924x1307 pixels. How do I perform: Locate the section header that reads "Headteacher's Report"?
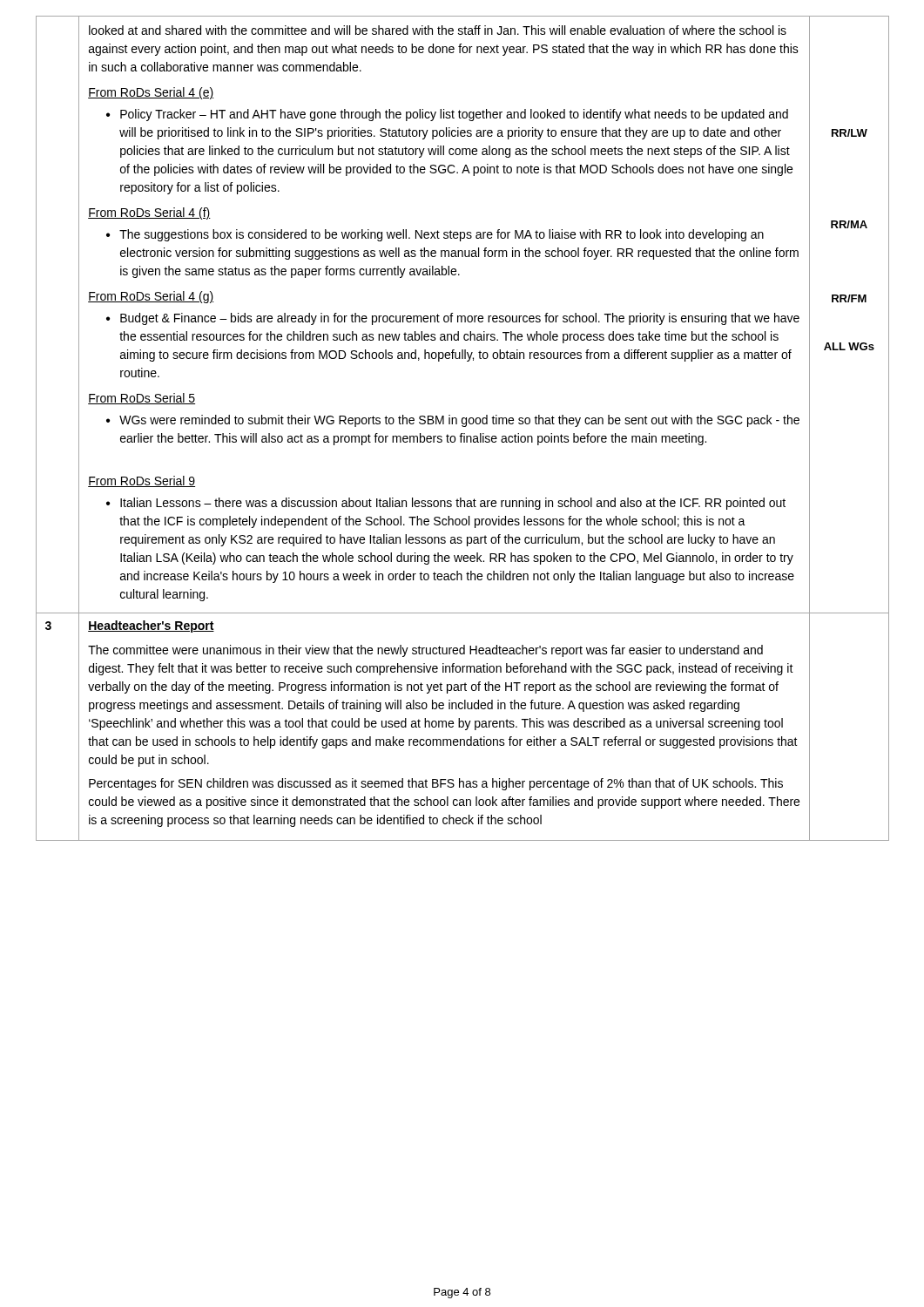151,626
